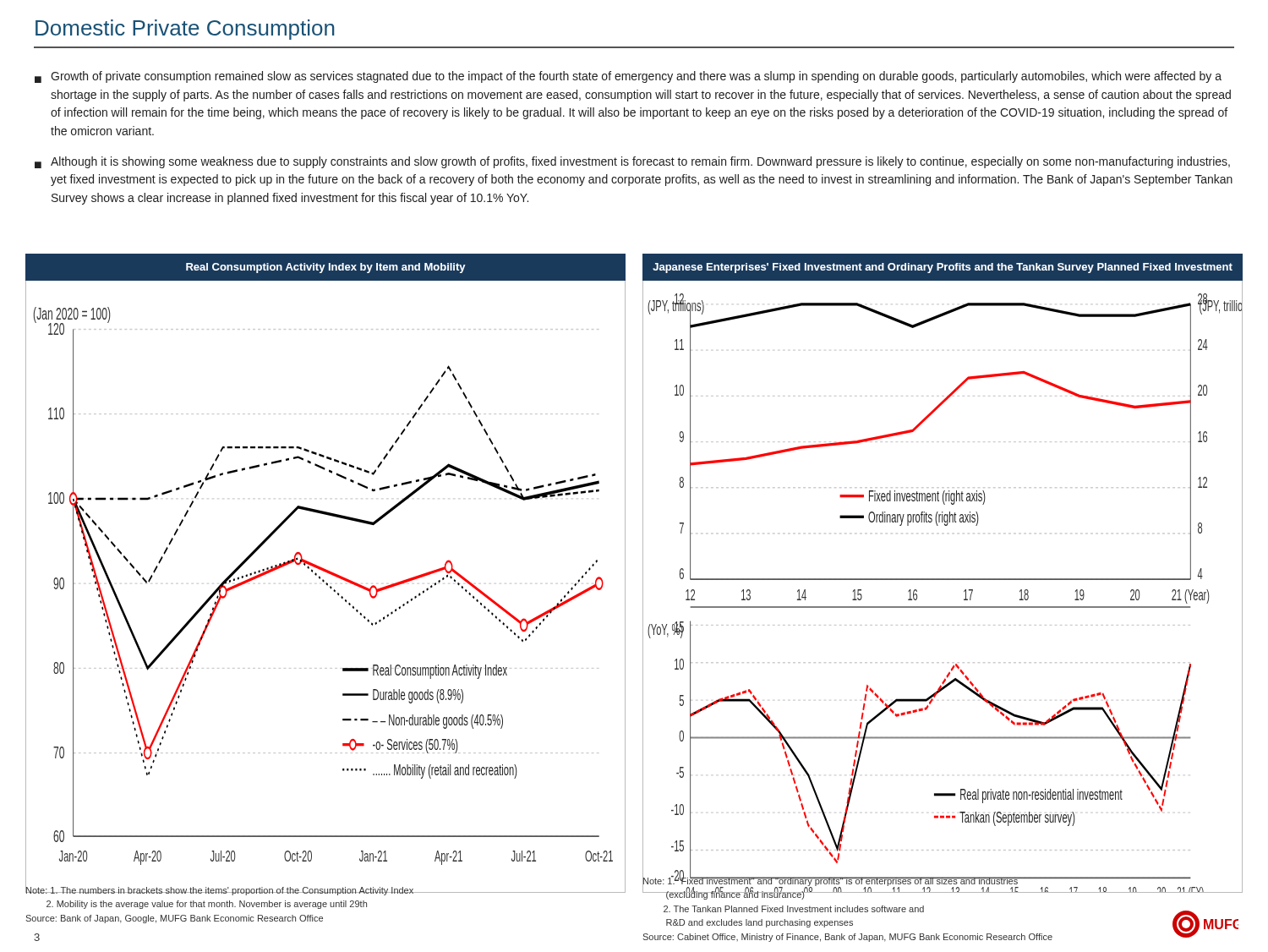This screenshot has height=952, width=1268.
Task: Navigate to the text block starting "■ Growth of private consumption remained"
Action: coord(634,104)
